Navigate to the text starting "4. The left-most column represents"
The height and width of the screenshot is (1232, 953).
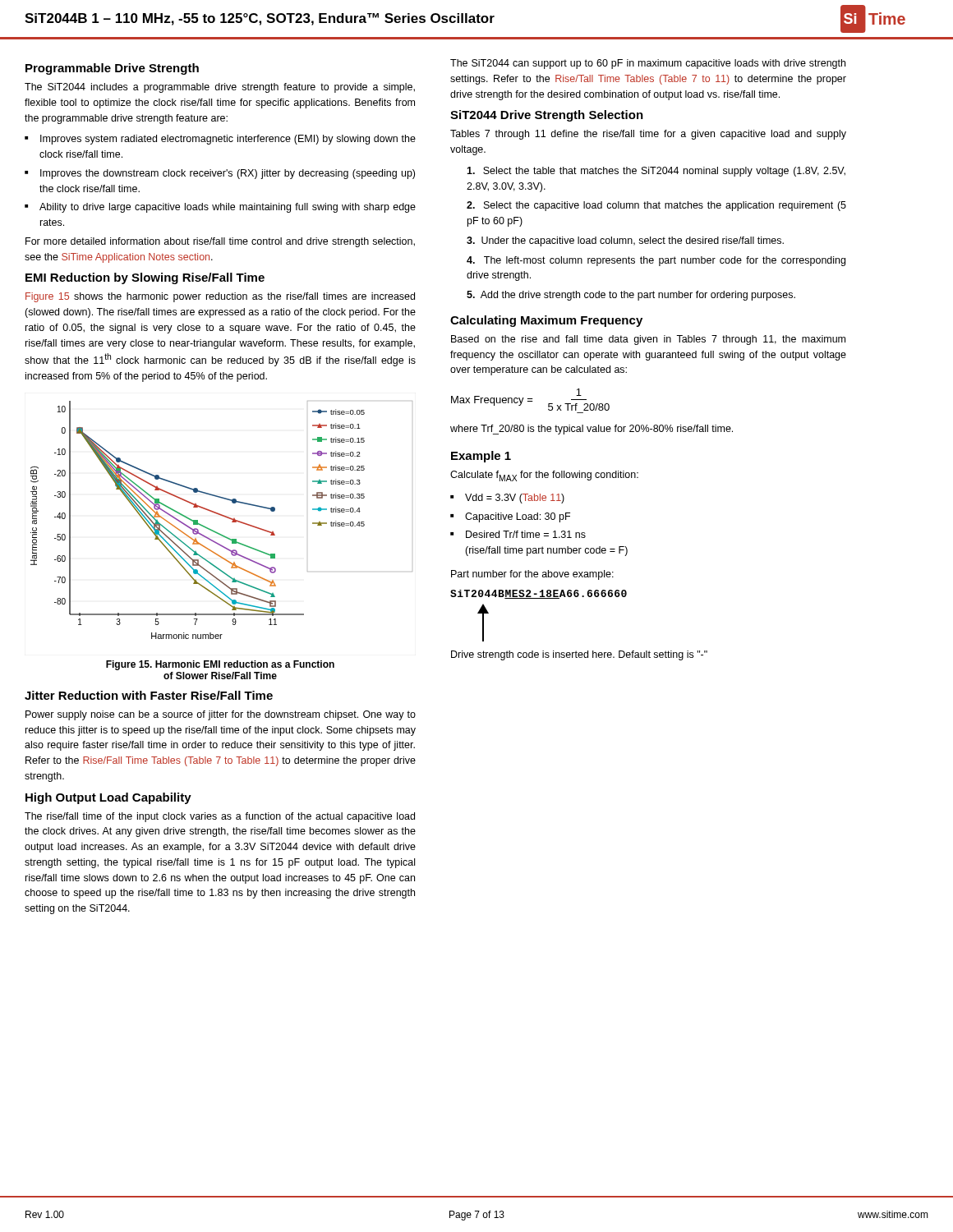point(656,268)
